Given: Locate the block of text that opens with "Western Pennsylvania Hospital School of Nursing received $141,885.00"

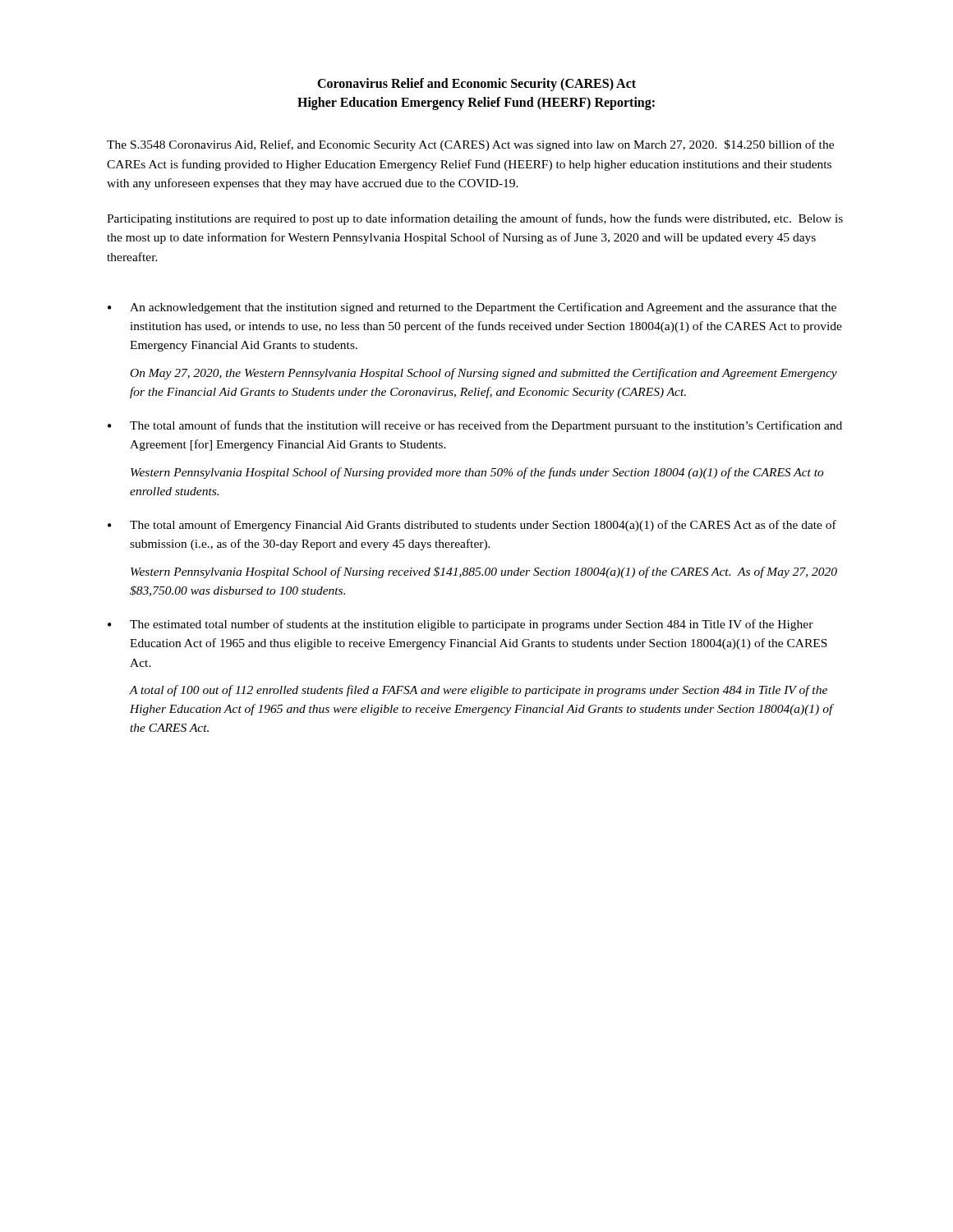Looking at the screenshot, I should [483, 581].
